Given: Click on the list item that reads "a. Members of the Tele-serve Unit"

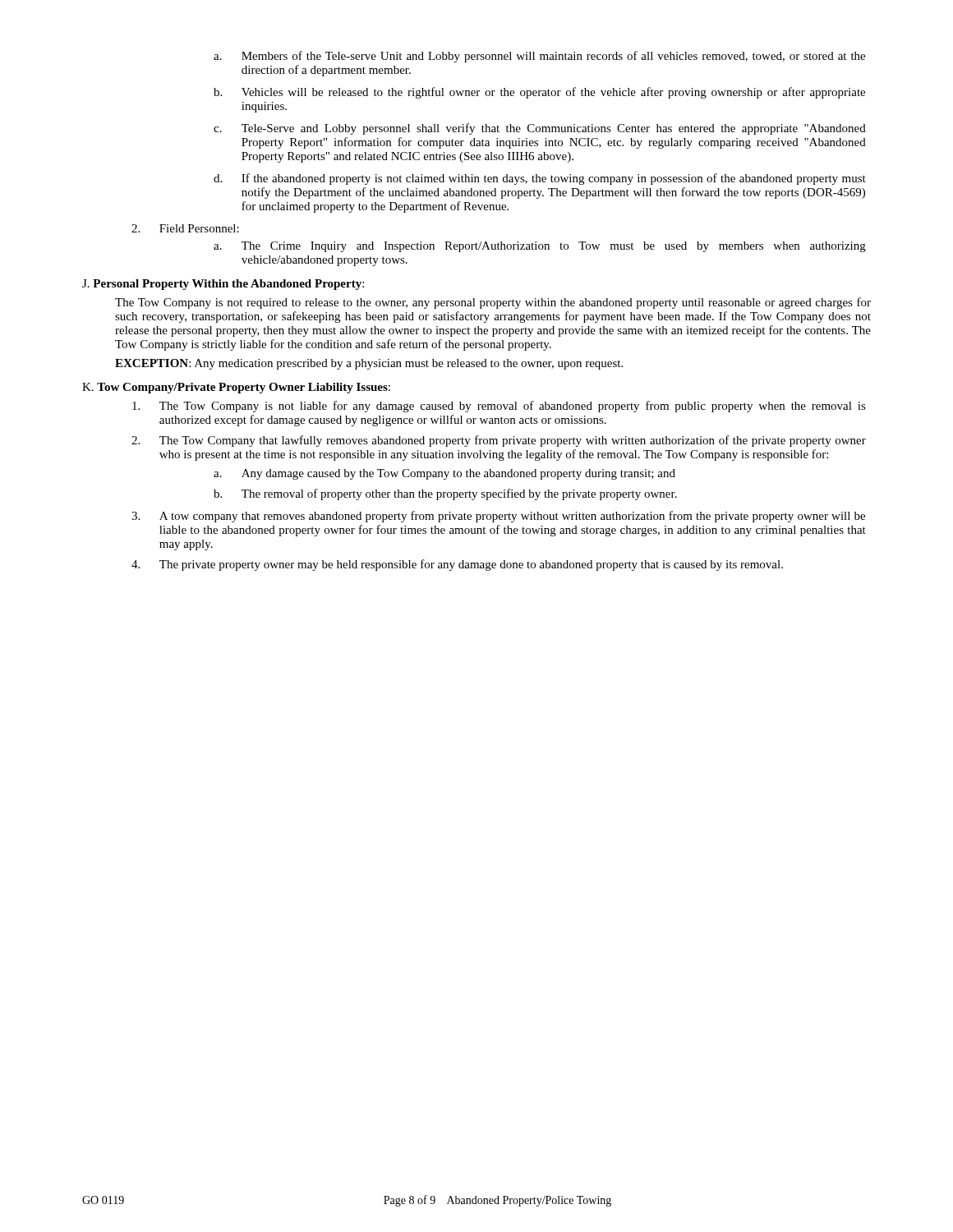Looking at the screenshot, I should pyautogui.click(x=540, y=63).
